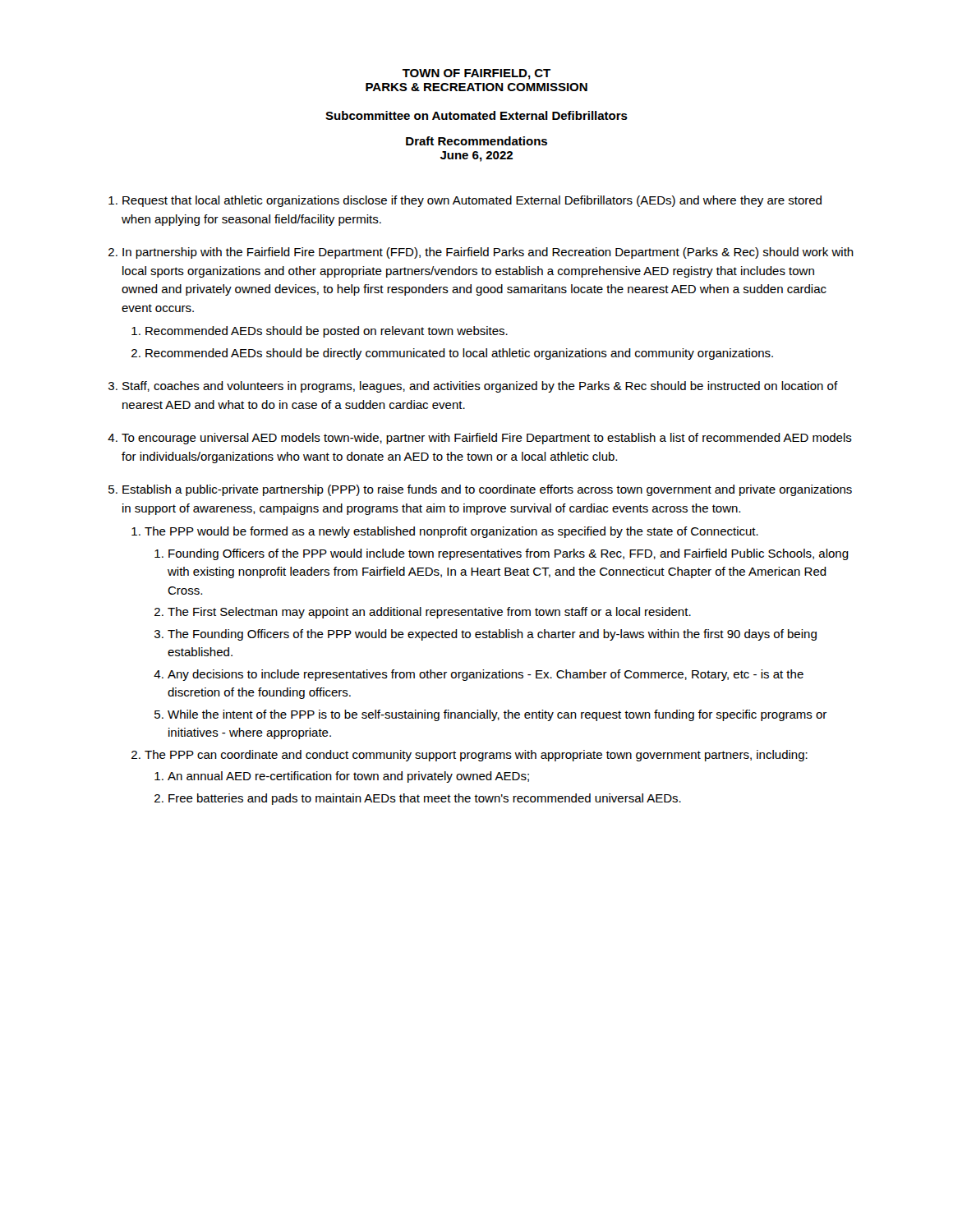This screenshot has width=953, height=1232.
Task: Point to the block beginning "Establish a public-private partnership (PPP) to"
Action: point(488,645)
